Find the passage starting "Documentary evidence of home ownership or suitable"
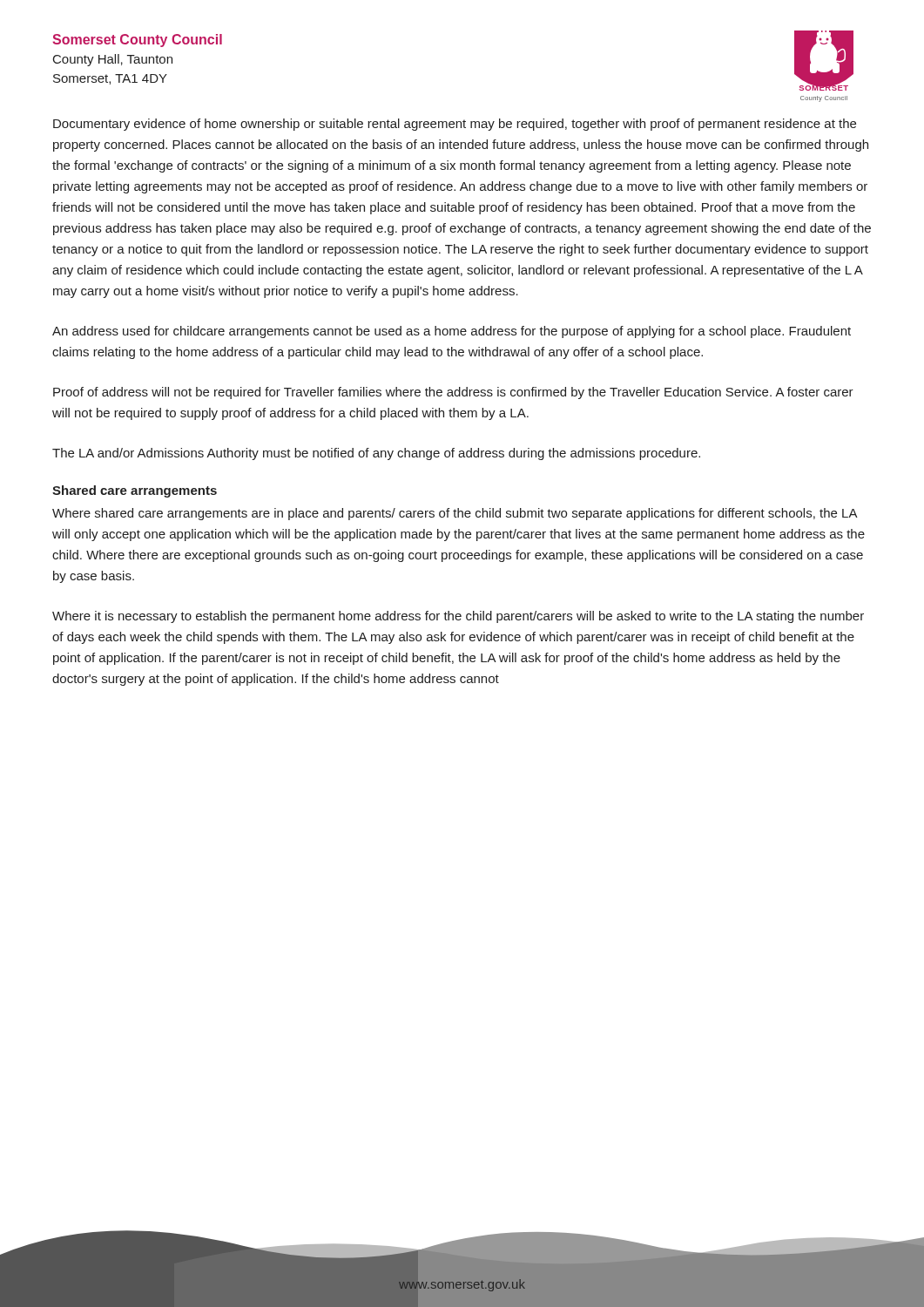 coord(462,207)
